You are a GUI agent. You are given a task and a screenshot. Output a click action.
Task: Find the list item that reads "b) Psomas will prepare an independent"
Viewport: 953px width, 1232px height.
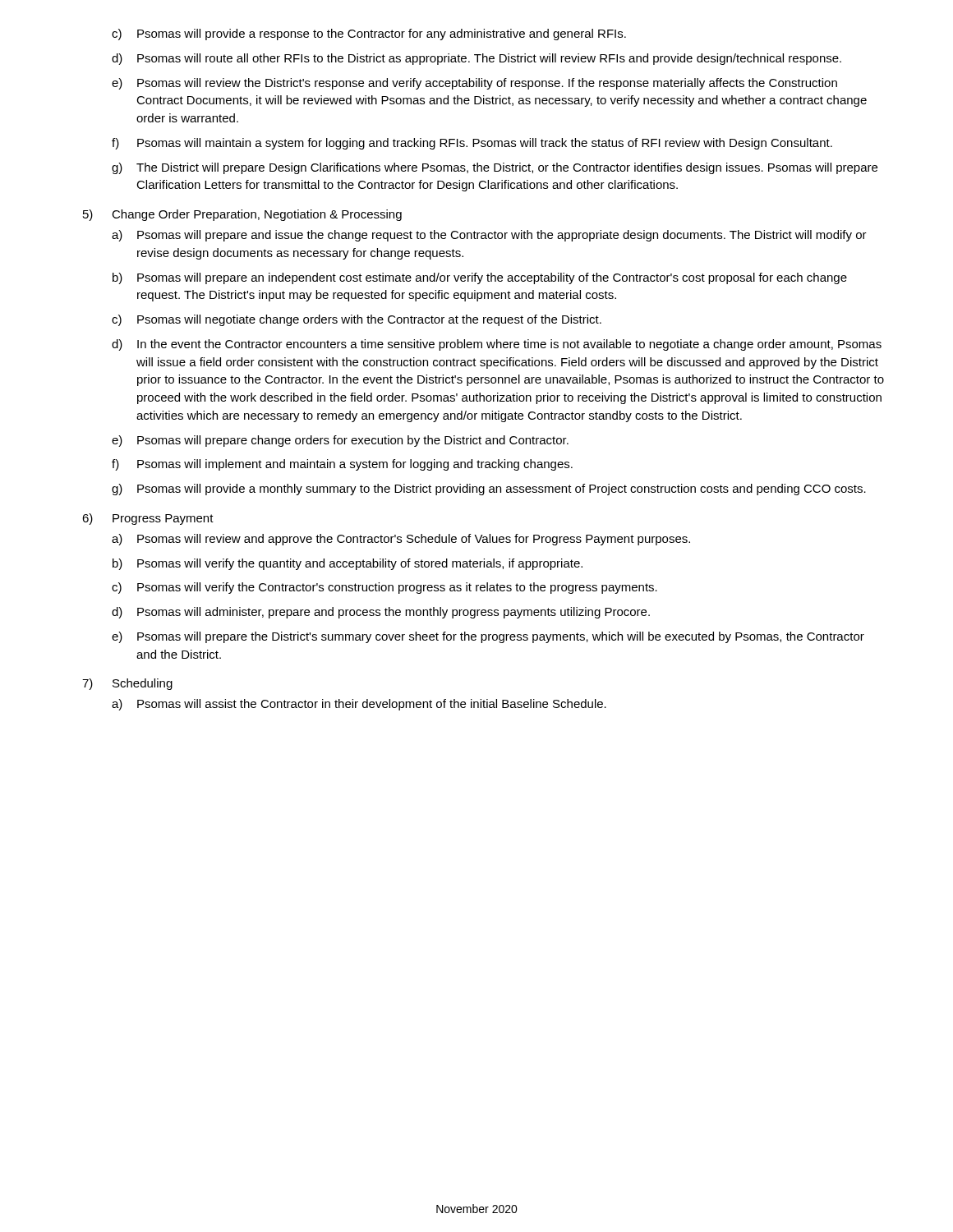pos(499,286)
